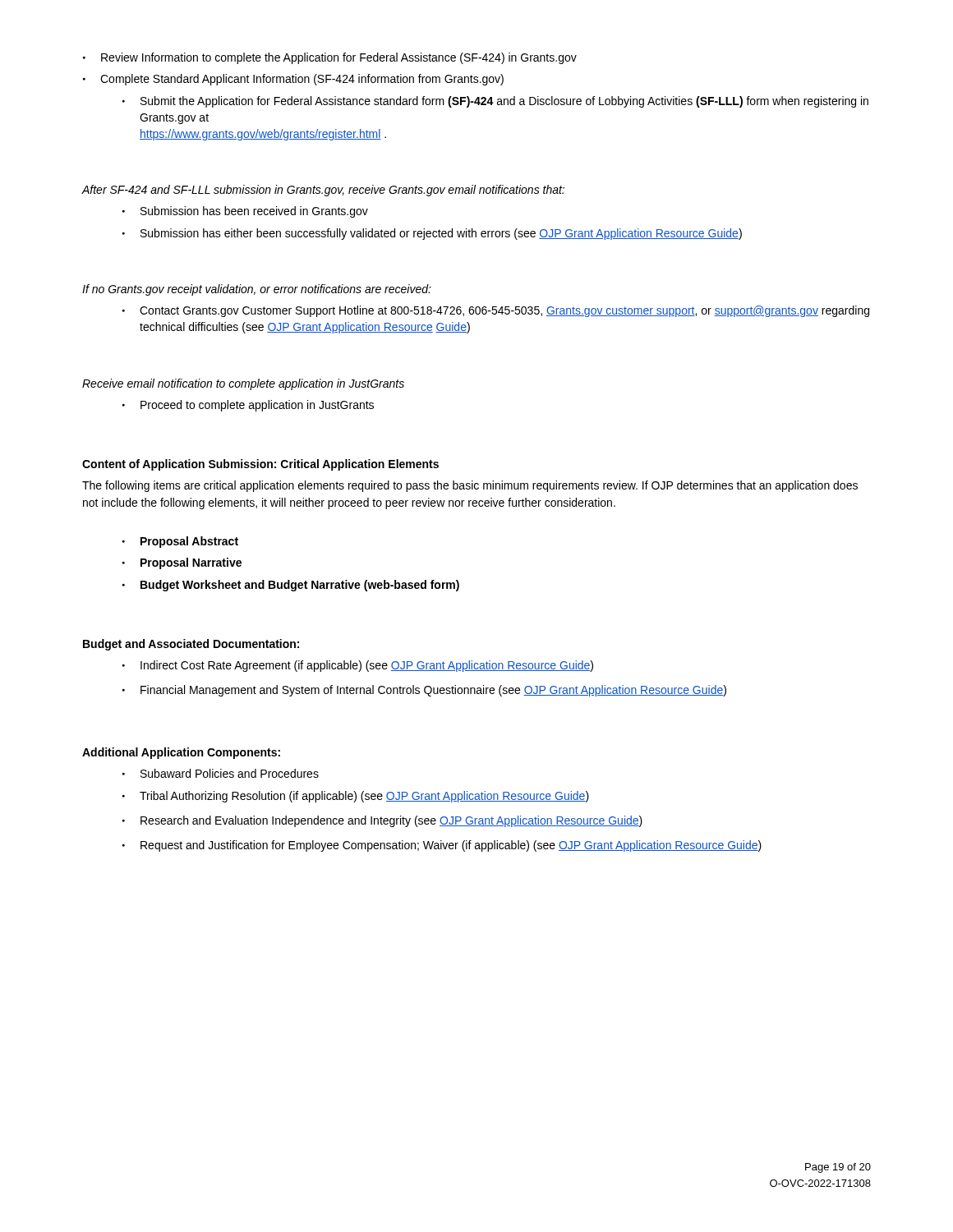
Task: Select the block starting "● Proceed to complete application in"
Action: tap(248, 405)
